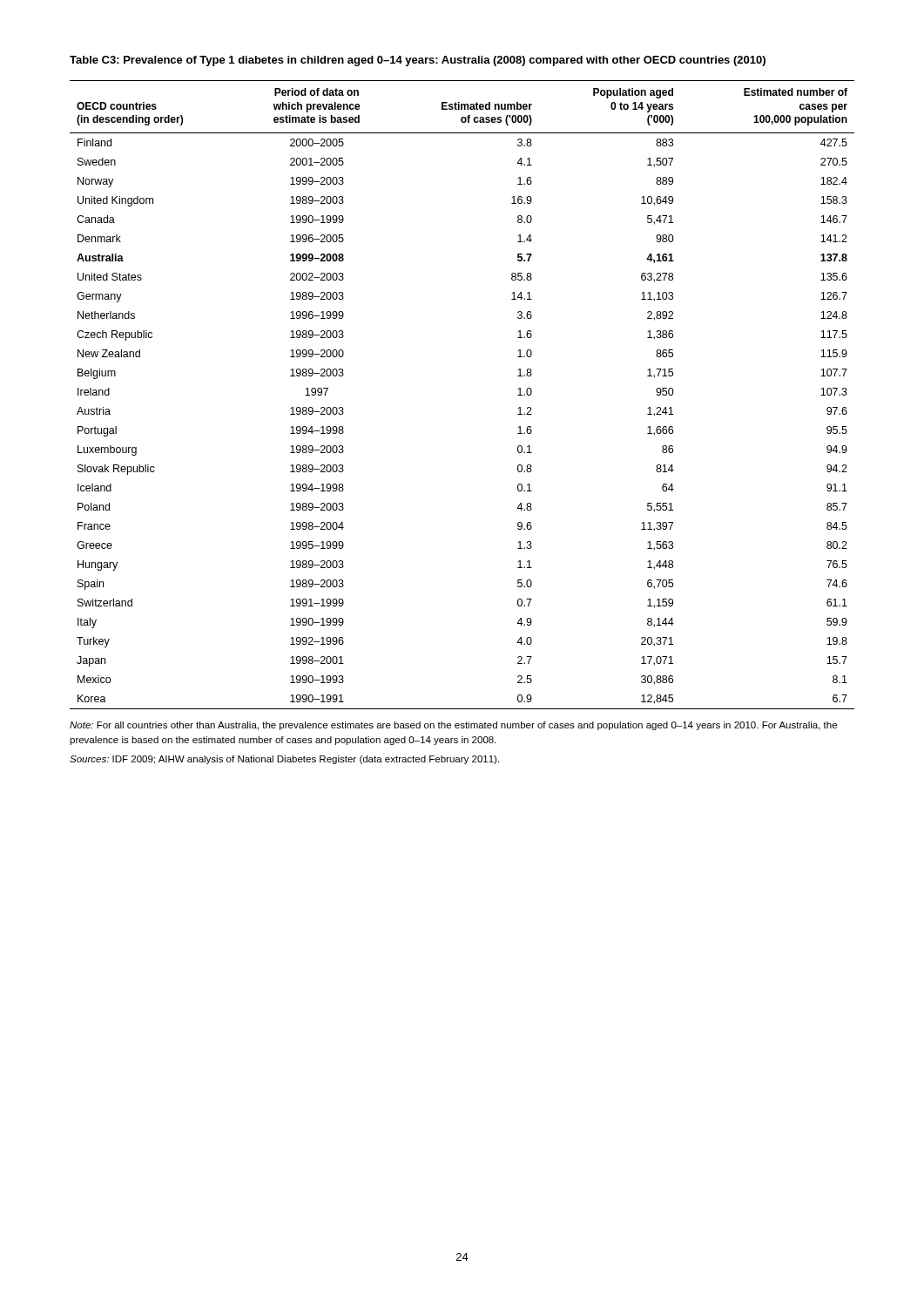Locate the text block starting "Note: For all countries other than"

pos(454,732)
